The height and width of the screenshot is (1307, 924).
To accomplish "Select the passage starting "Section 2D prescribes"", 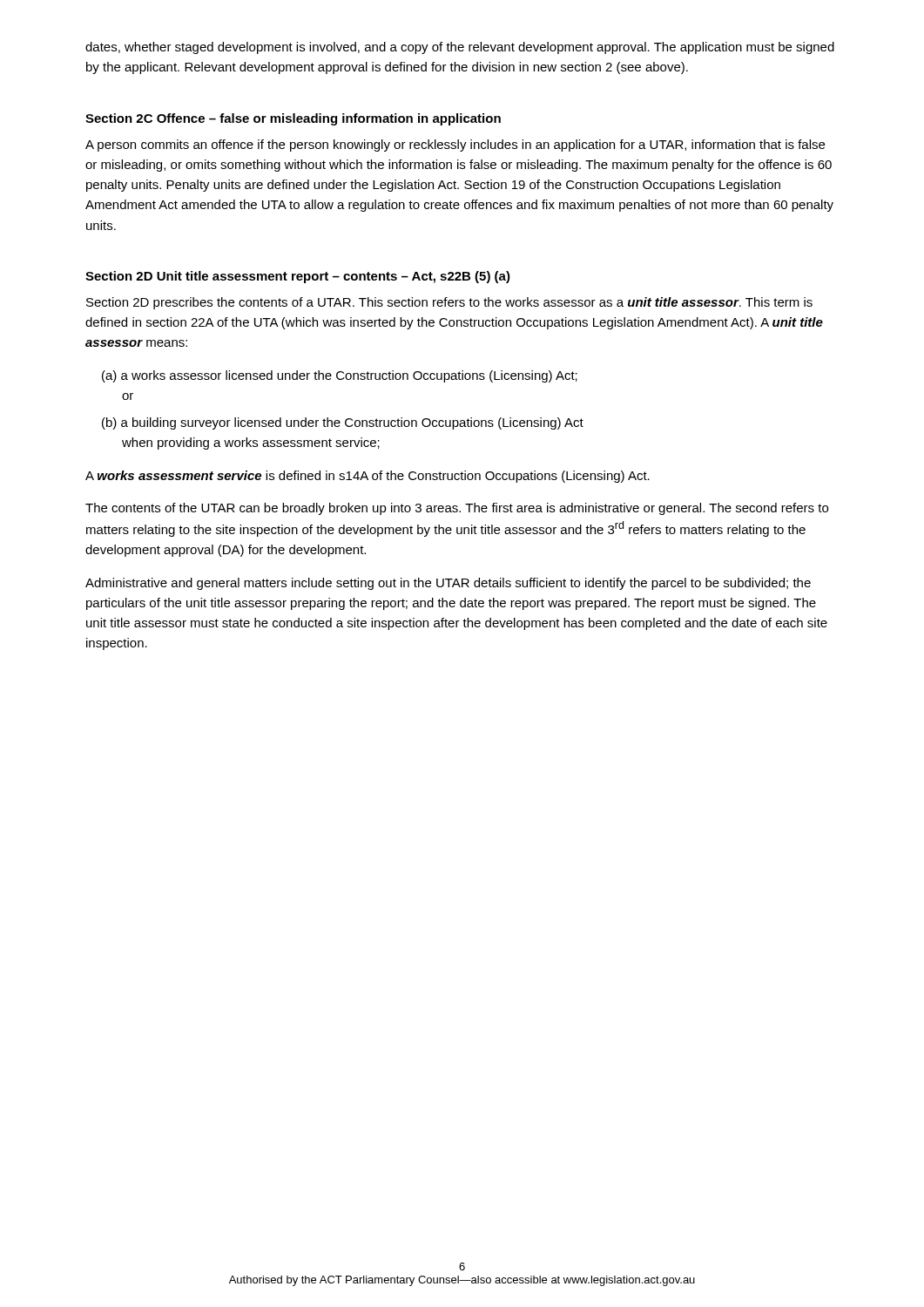I will [454, 322].
